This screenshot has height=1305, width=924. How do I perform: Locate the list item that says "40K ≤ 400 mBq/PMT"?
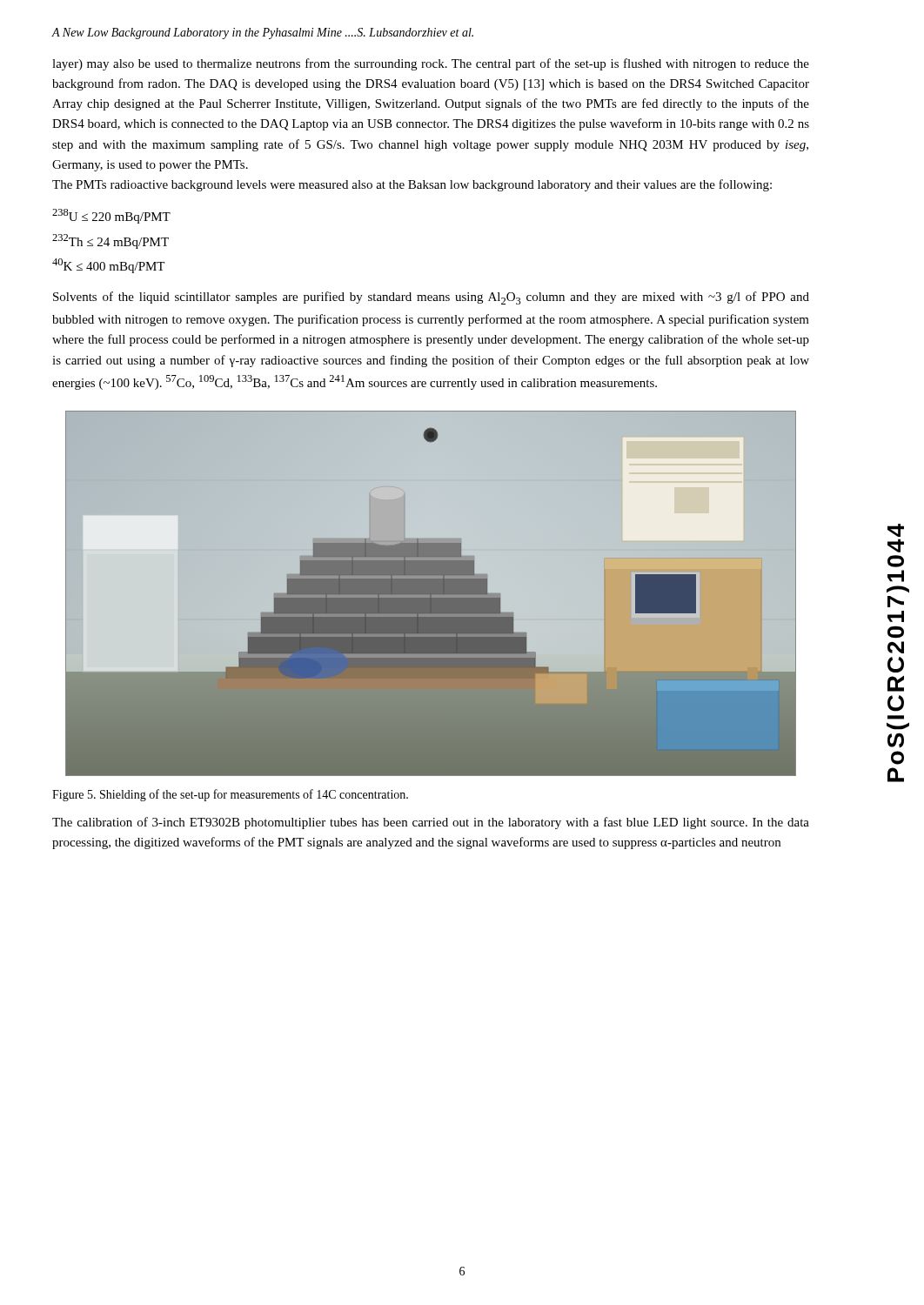coord(109,265)
